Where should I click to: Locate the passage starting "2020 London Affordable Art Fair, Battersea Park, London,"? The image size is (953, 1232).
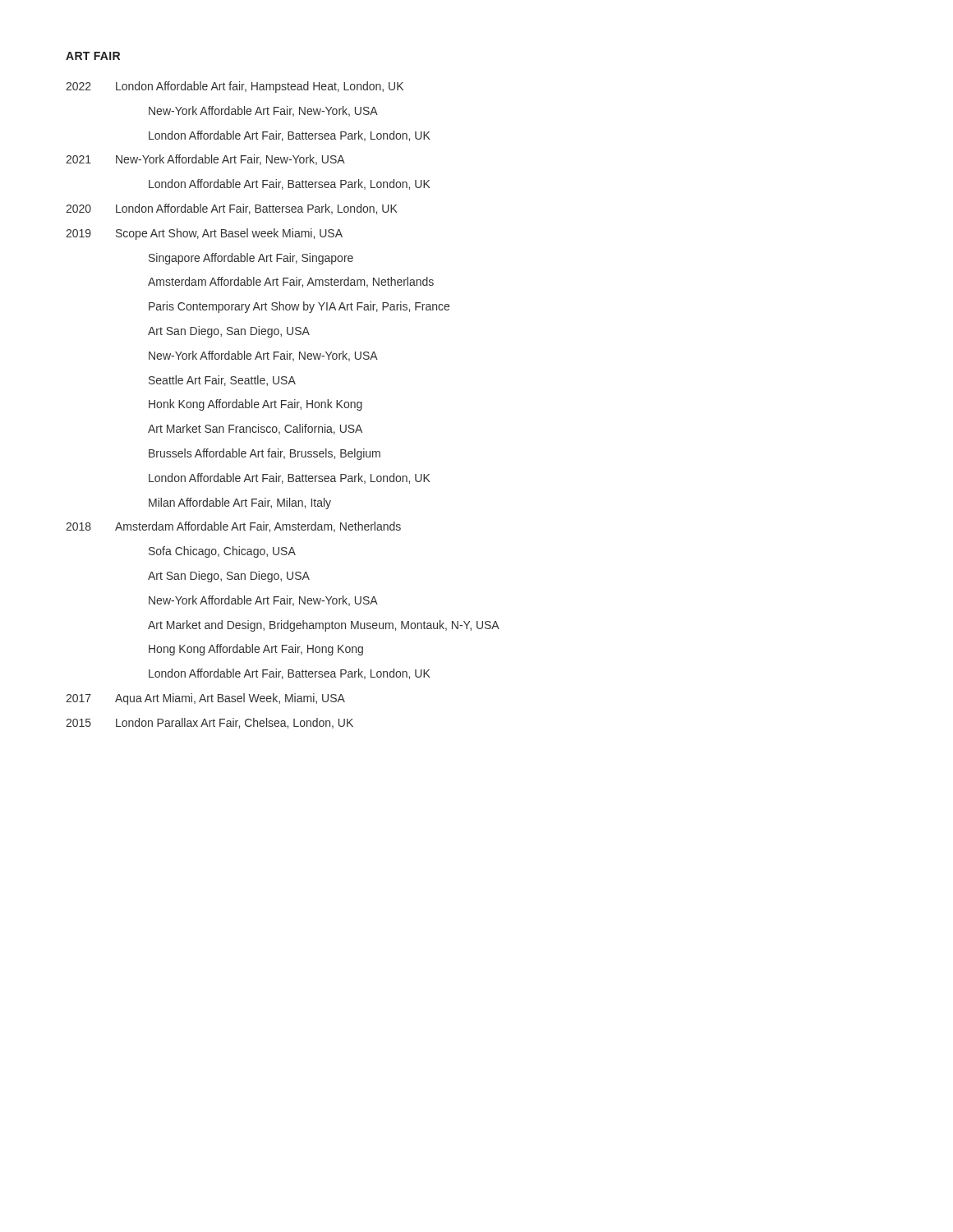point(232,209)
